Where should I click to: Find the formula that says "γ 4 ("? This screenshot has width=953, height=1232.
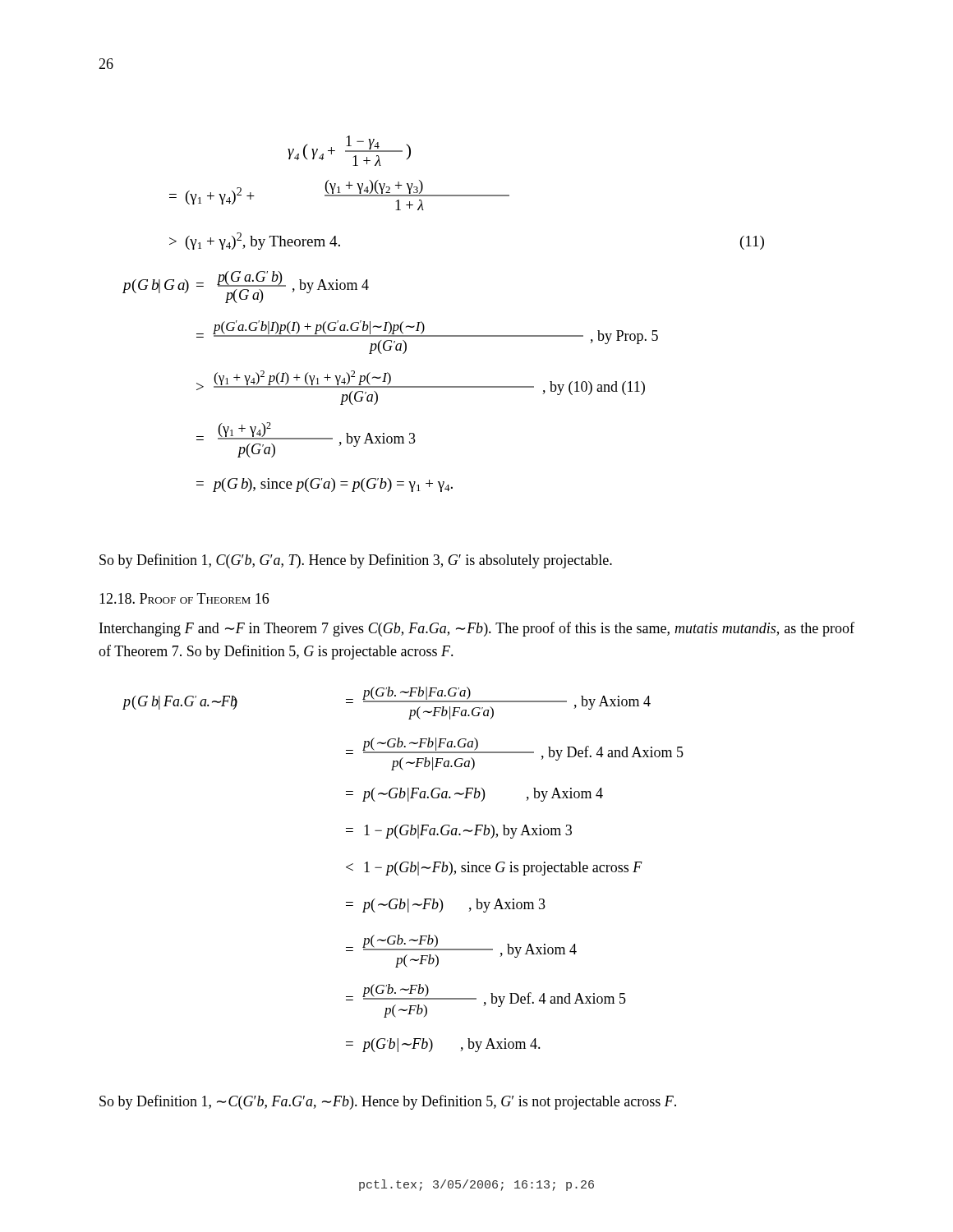point(476,195)
